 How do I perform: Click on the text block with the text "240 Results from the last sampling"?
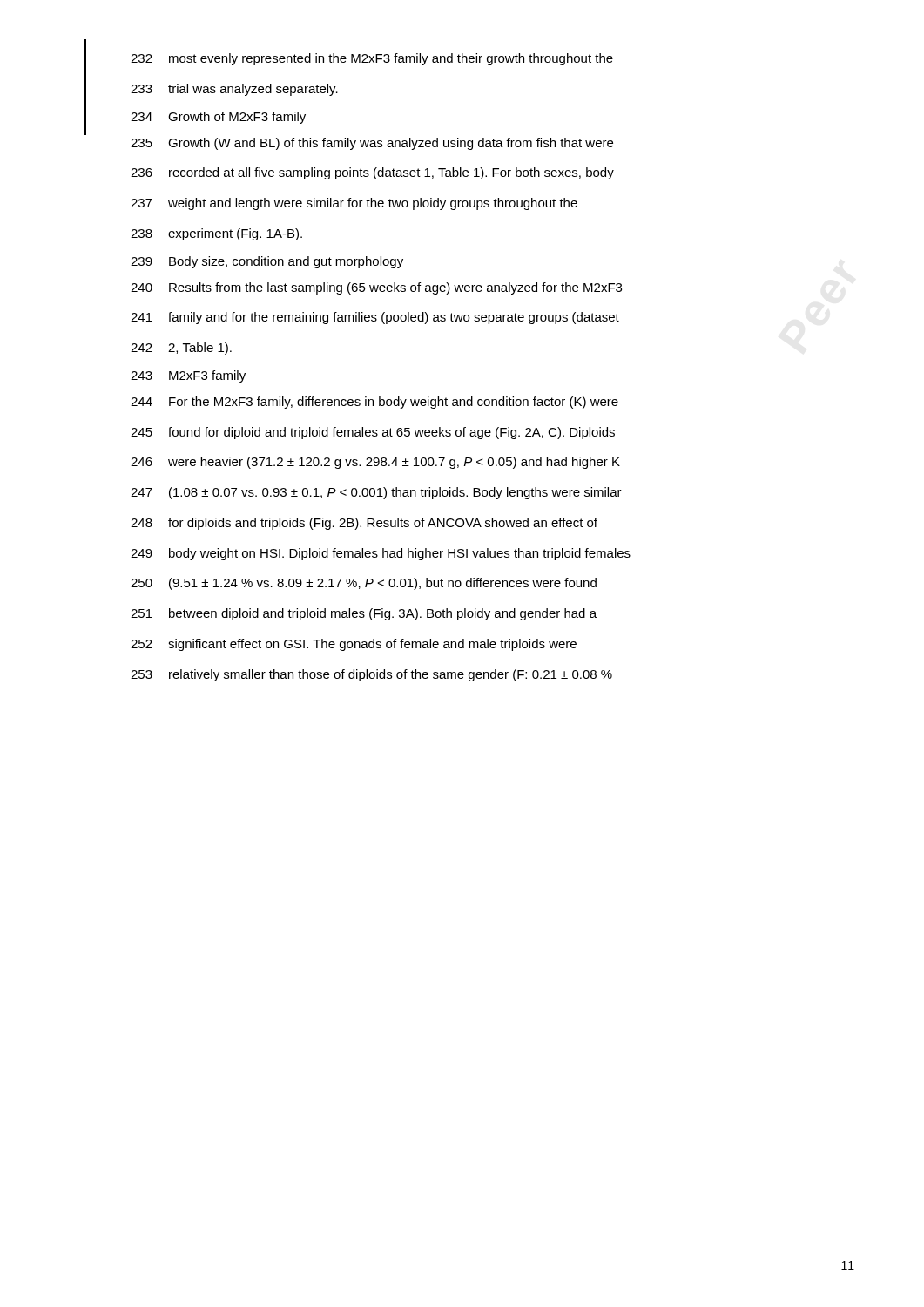(x=457, y=318)
